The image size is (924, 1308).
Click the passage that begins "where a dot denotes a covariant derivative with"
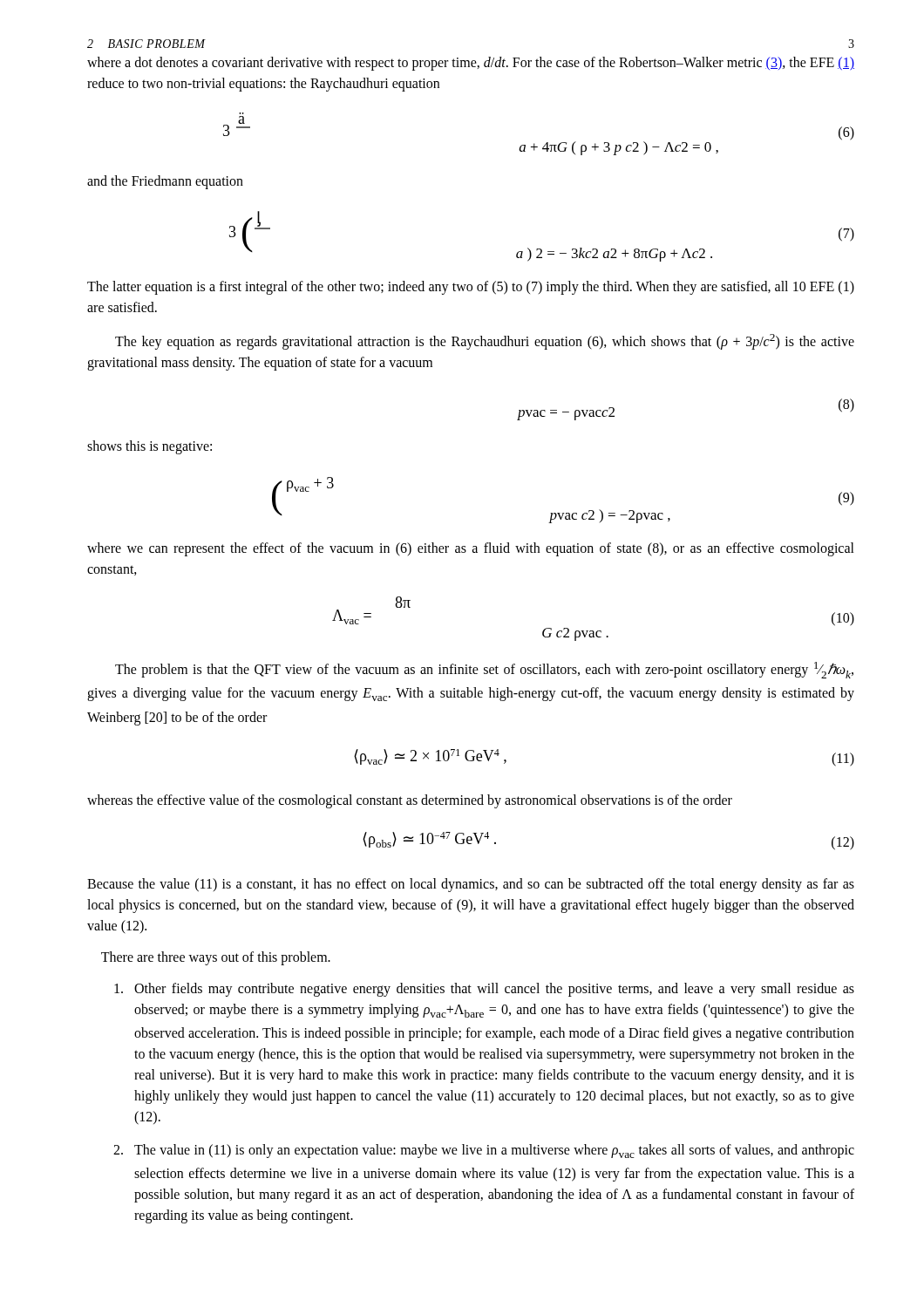tap(471, 73)
